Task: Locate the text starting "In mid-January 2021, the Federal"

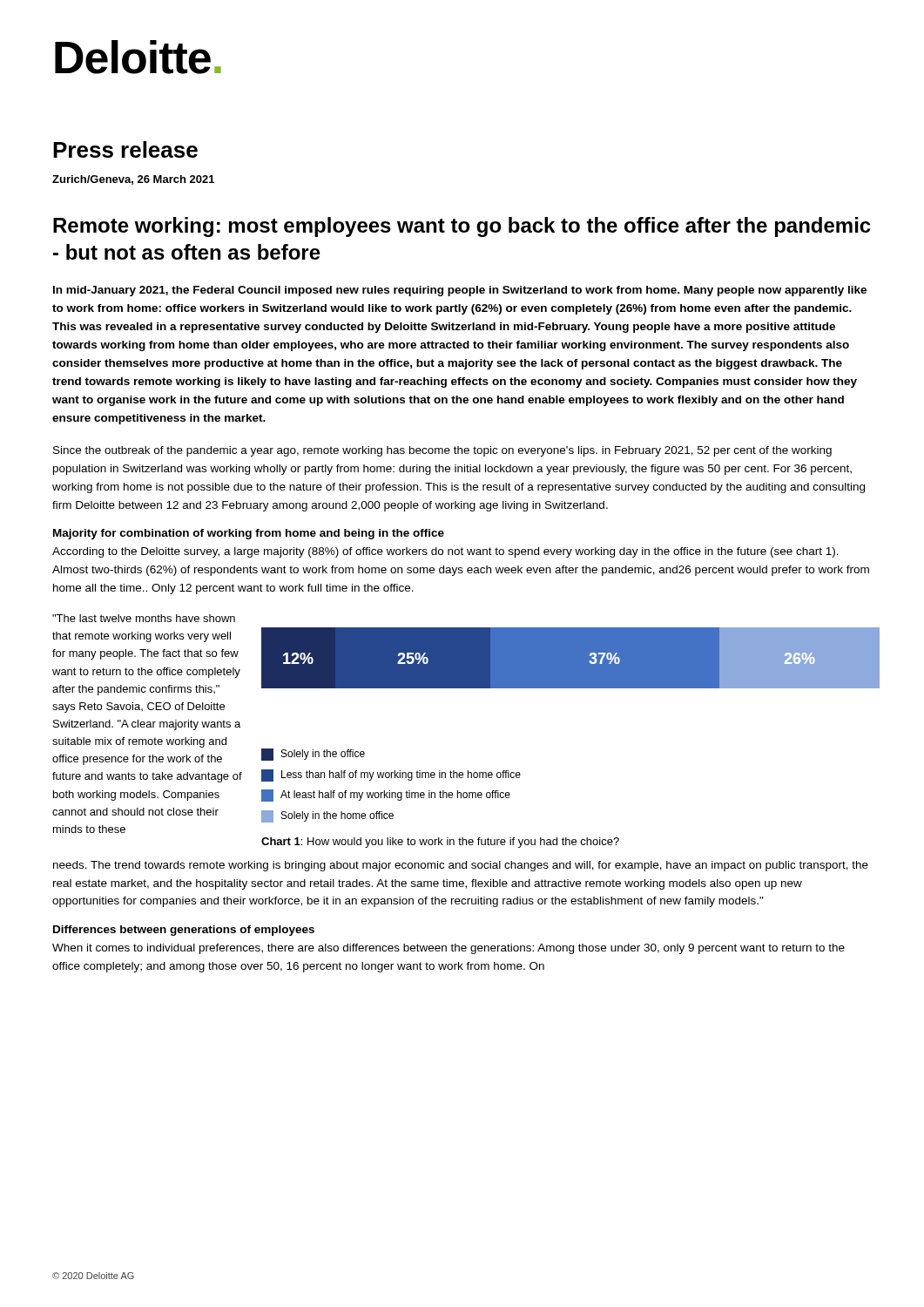Action: point(460,354)
